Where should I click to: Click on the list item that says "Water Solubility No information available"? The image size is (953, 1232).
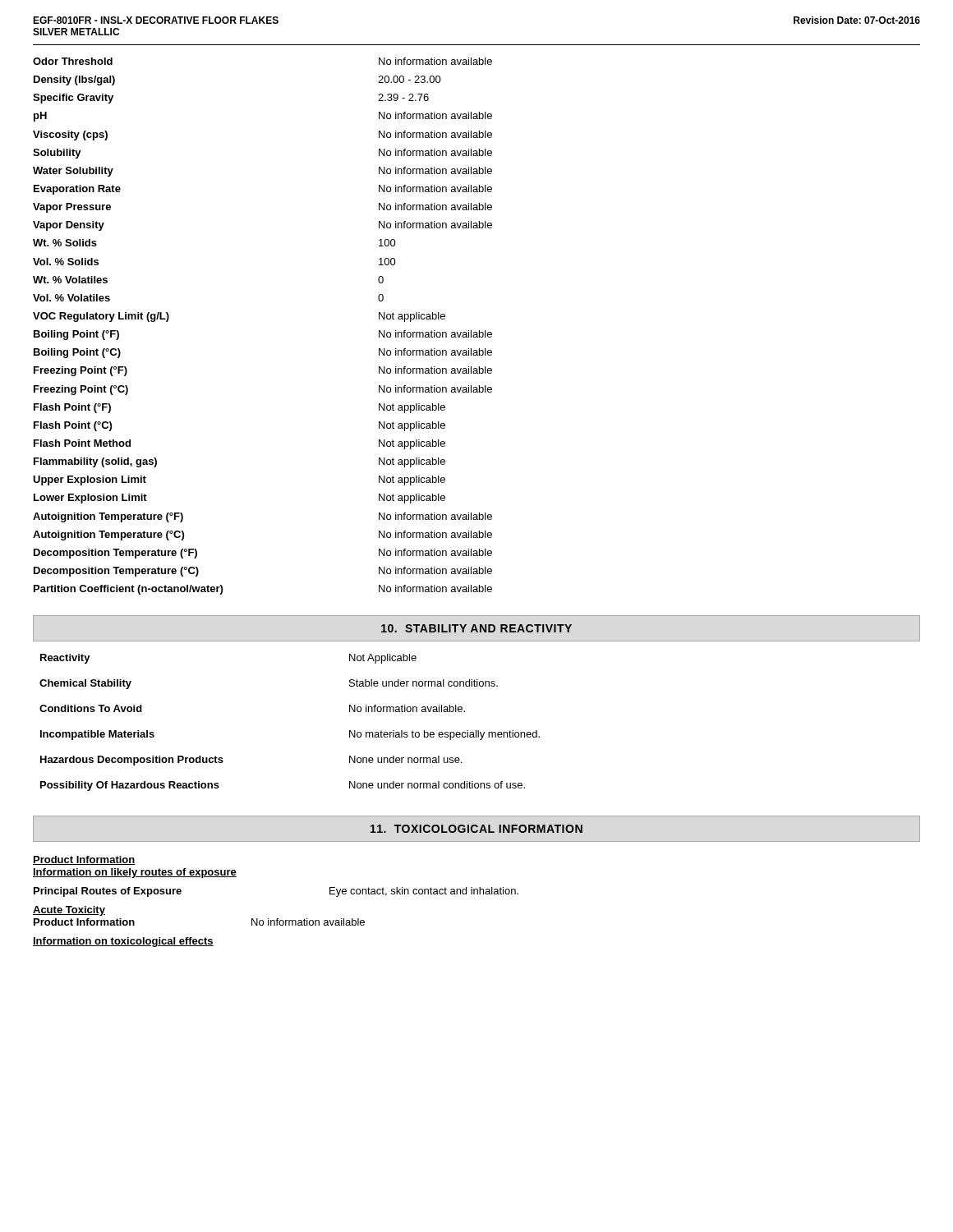(x=476, y=171)
